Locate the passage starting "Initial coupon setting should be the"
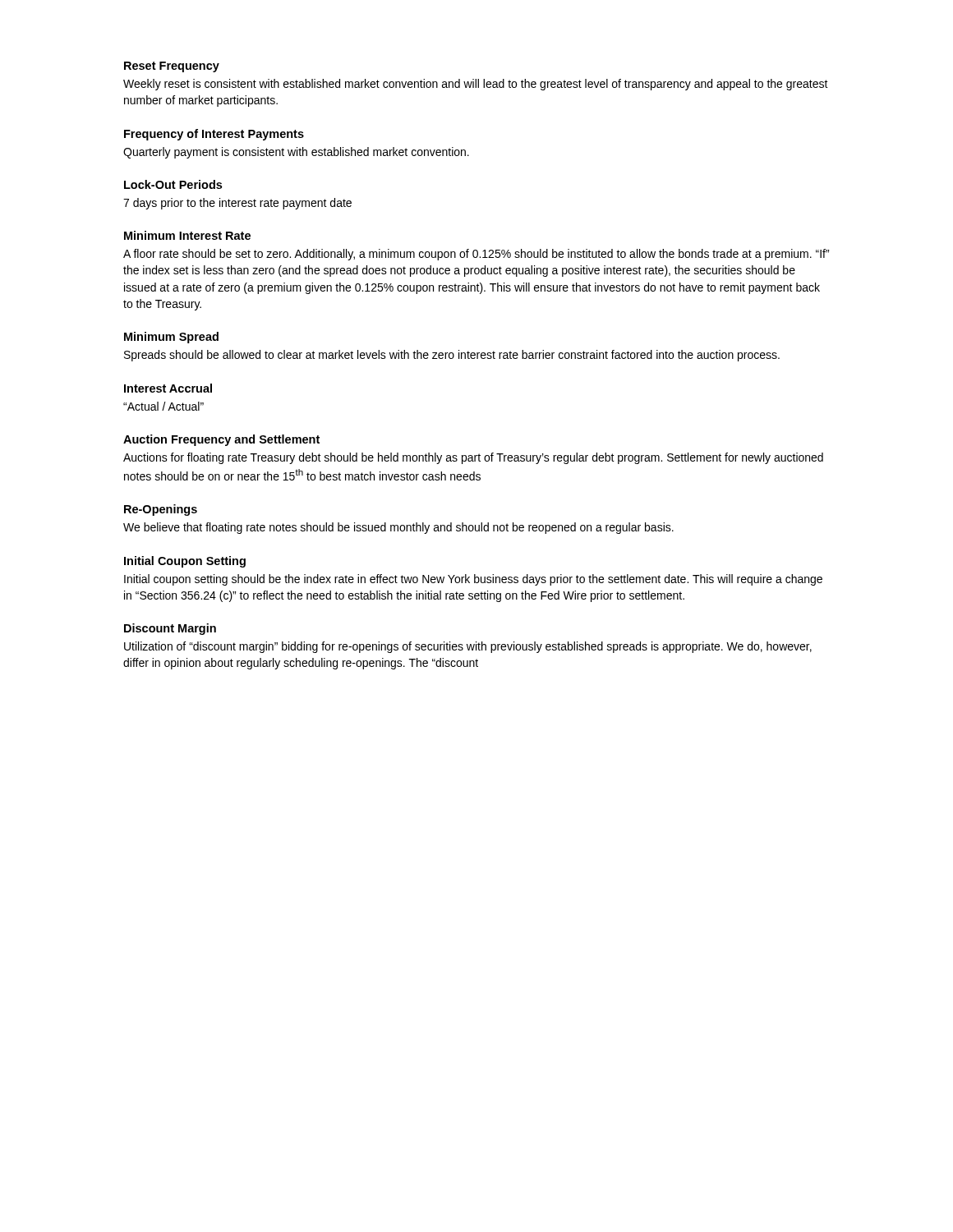The width and height of the screenshot is (953, 1232). (473, 587)
